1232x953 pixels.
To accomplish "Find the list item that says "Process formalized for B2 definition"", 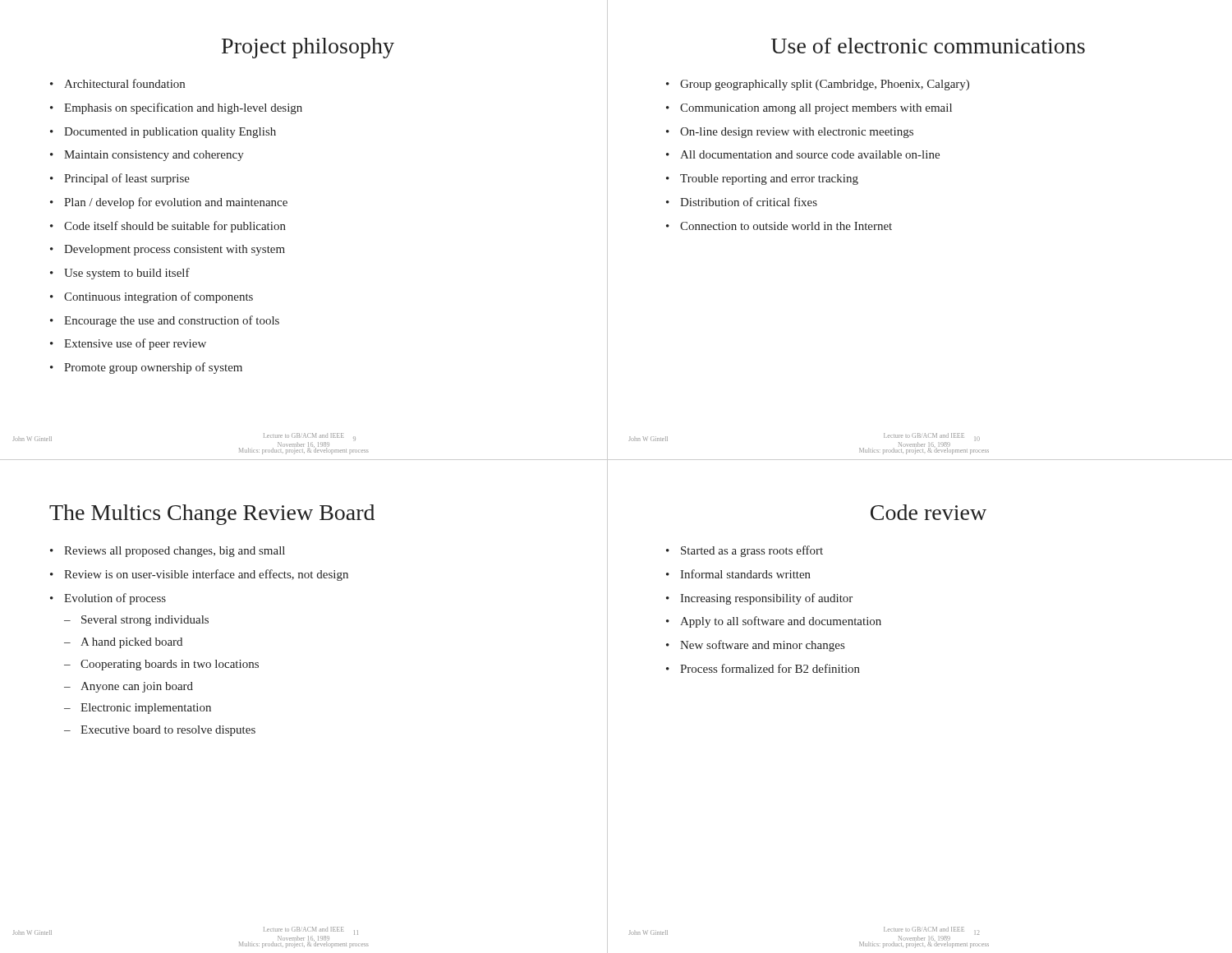I will pos(763,668).
